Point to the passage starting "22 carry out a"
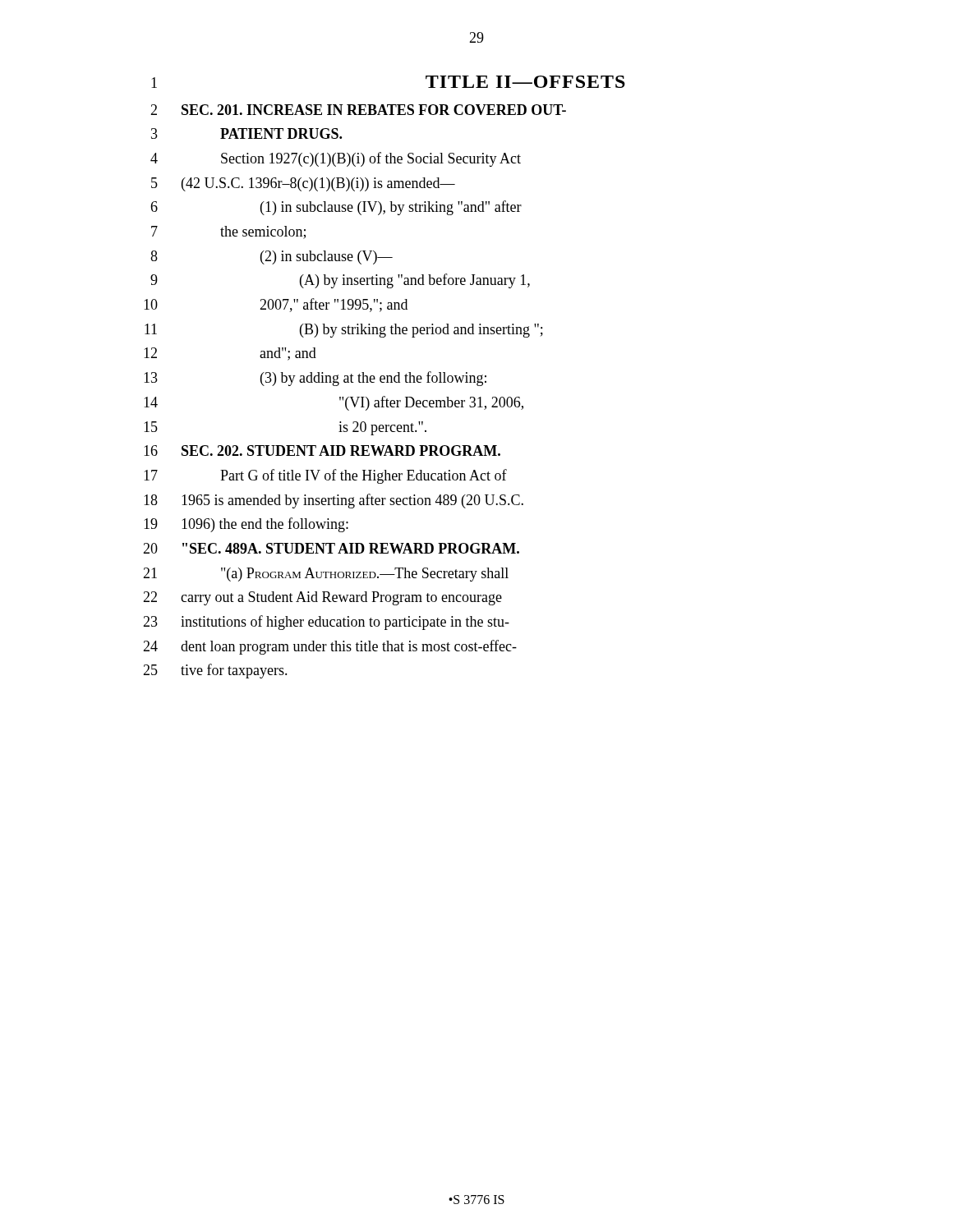The height and width of the screenshot is (1232, 953). tap(493, 598)
